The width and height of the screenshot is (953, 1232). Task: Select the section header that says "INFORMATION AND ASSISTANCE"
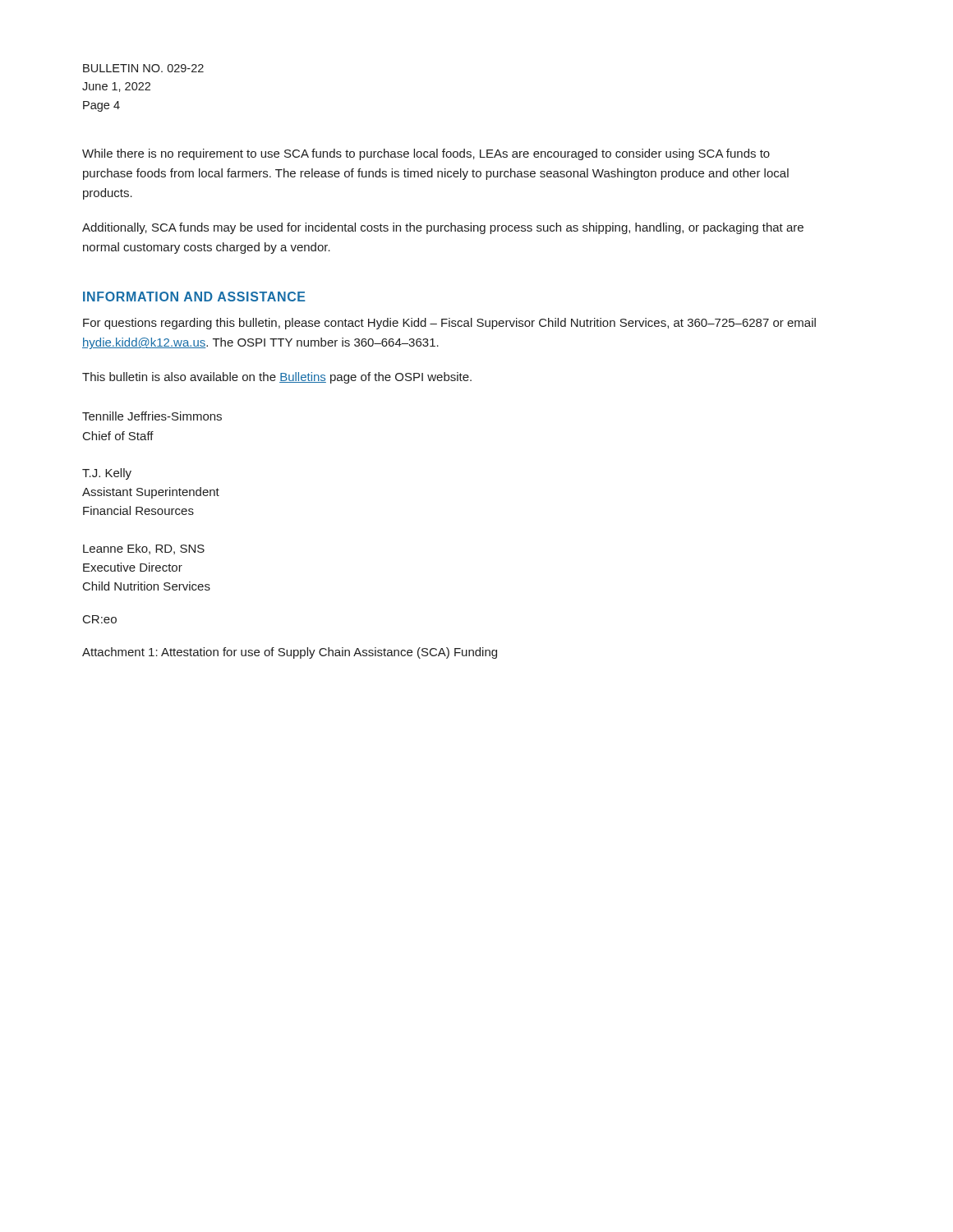194,297
